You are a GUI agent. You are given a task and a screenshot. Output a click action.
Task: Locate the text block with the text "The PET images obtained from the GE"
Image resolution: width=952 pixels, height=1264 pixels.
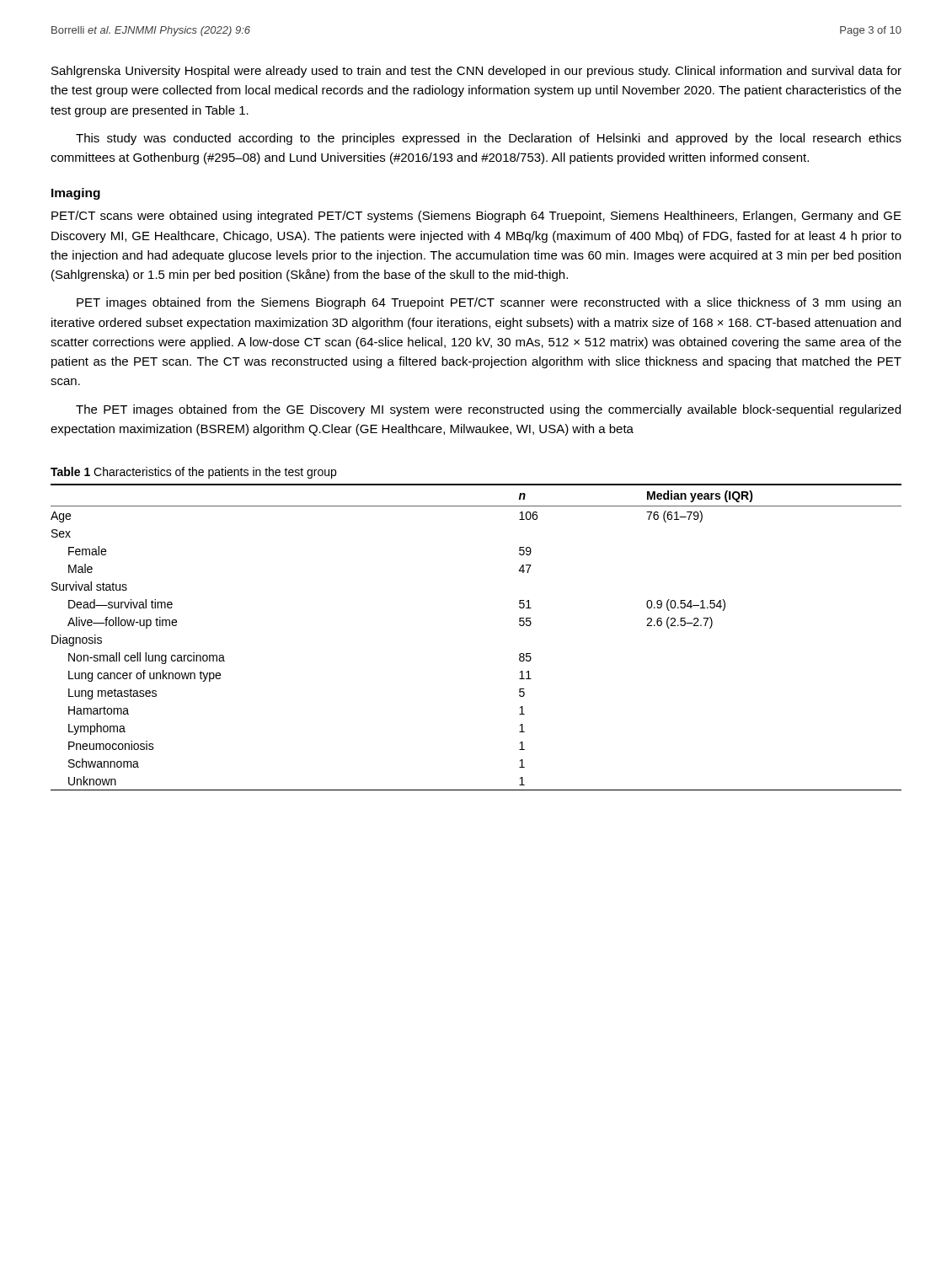click(476, 419)
